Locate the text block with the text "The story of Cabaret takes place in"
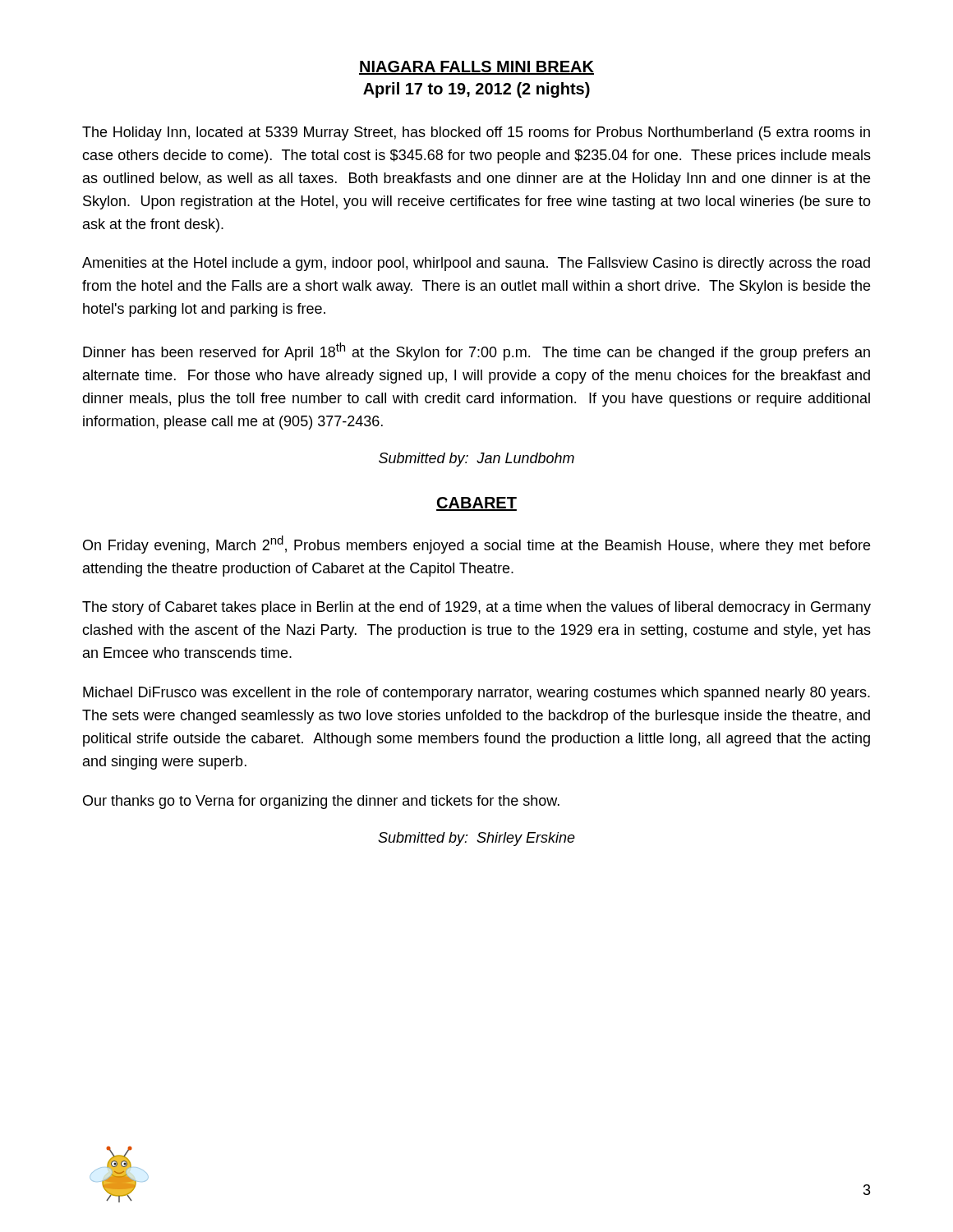 coord(476,630)
